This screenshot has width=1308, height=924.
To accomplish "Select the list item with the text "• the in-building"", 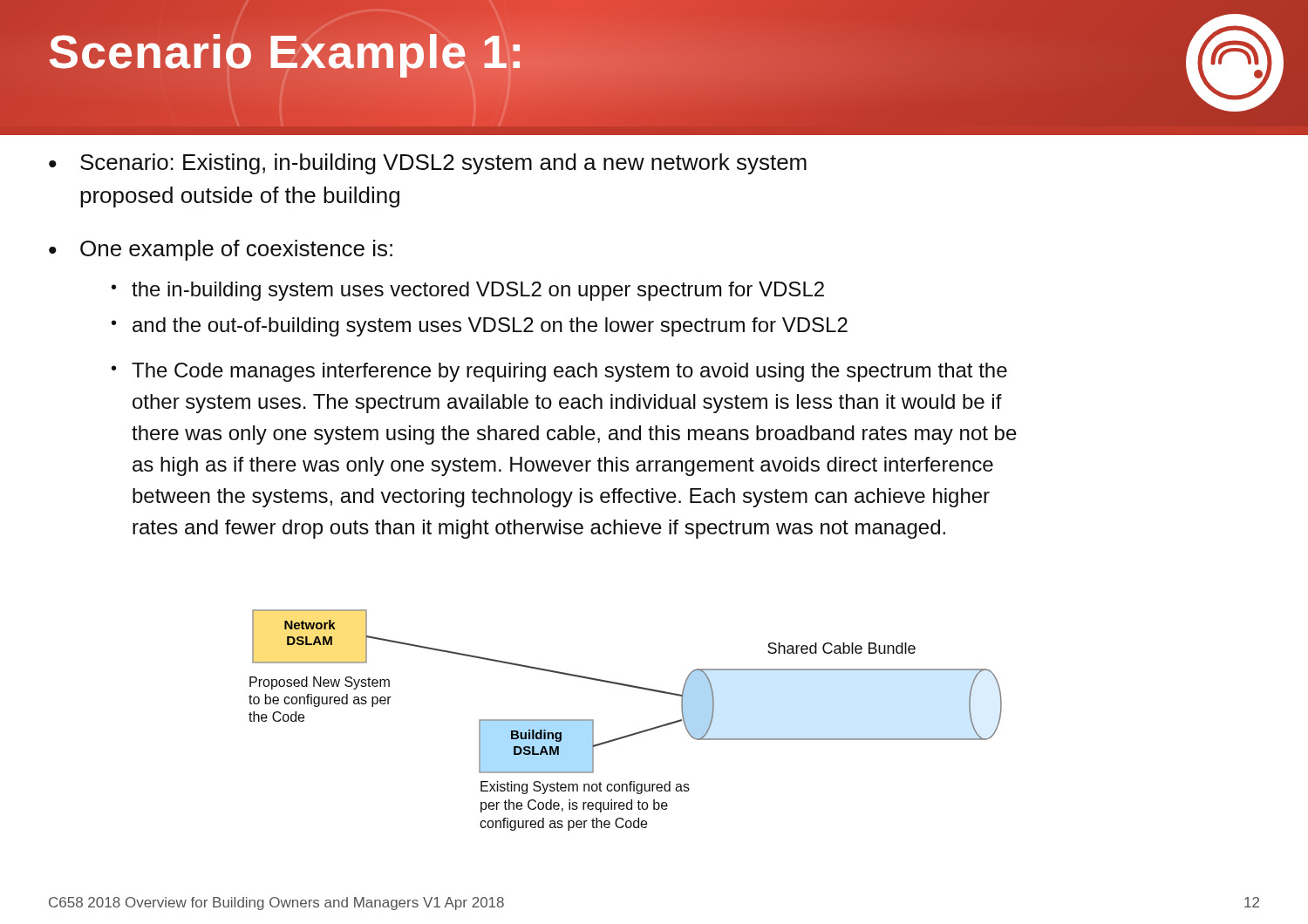I will pyautogui.click(x=468, y=289).
